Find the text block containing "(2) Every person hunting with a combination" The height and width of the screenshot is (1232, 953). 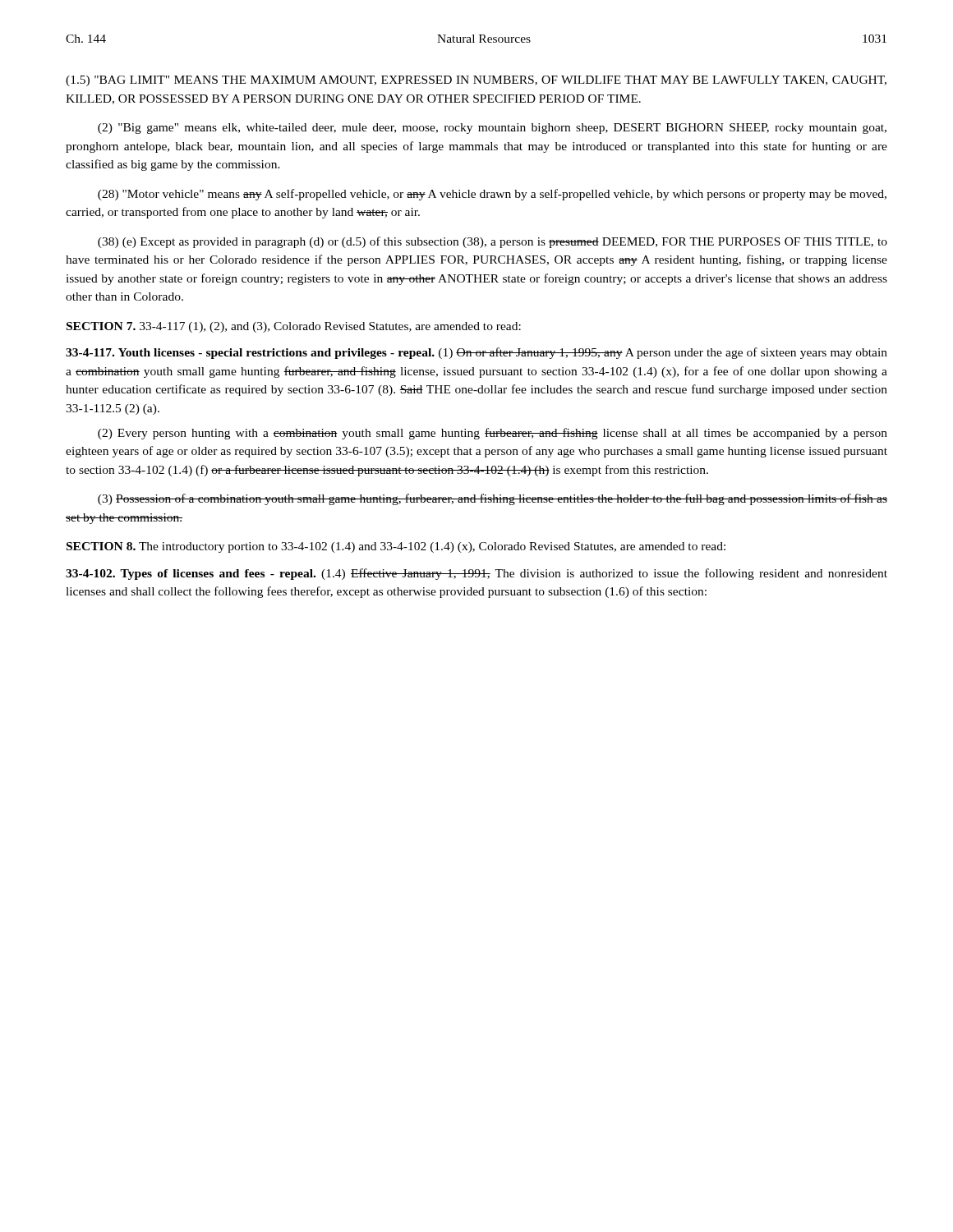click(x=476, y=451)
